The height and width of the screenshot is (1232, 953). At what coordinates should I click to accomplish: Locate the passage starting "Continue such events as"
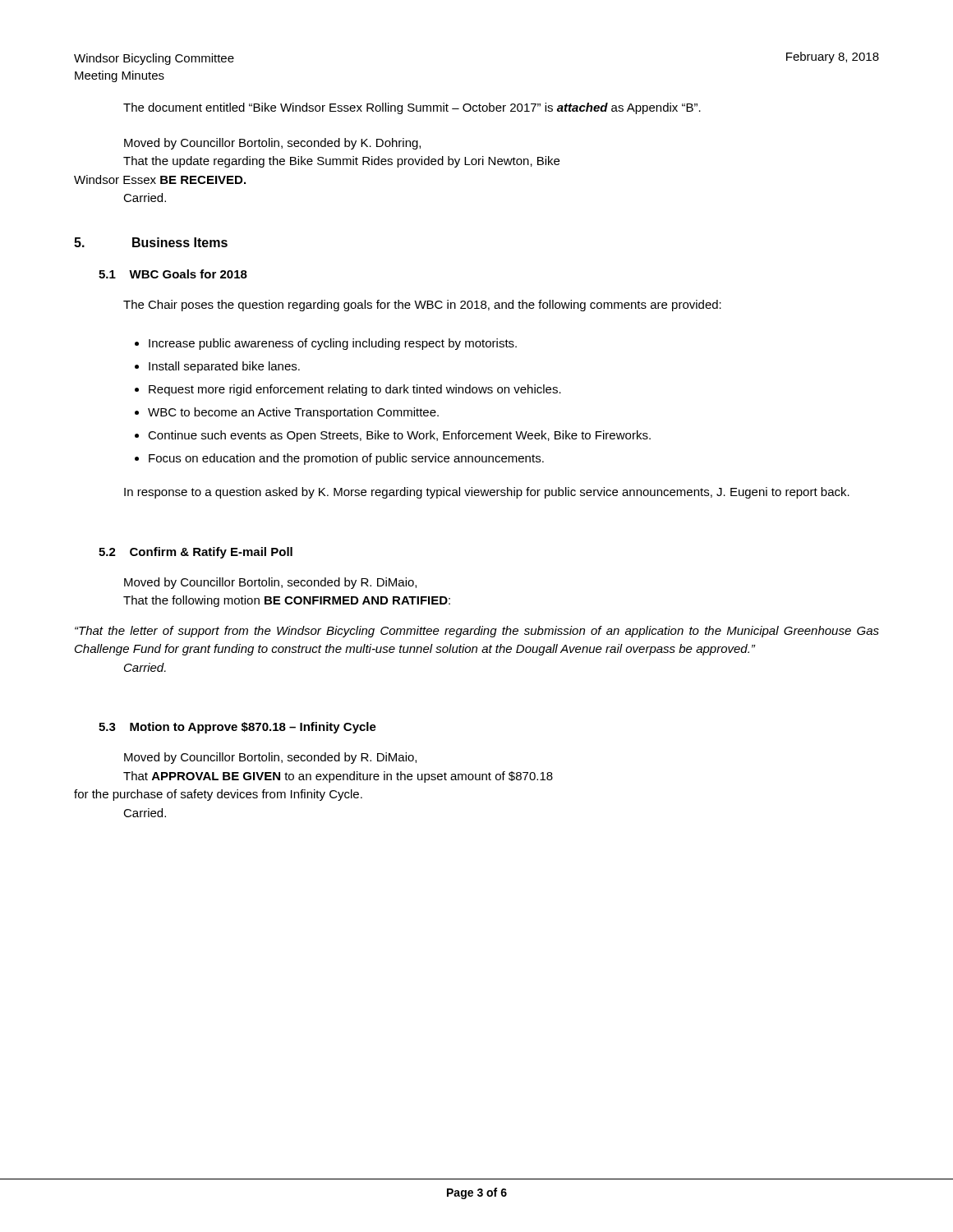[400, 435]
